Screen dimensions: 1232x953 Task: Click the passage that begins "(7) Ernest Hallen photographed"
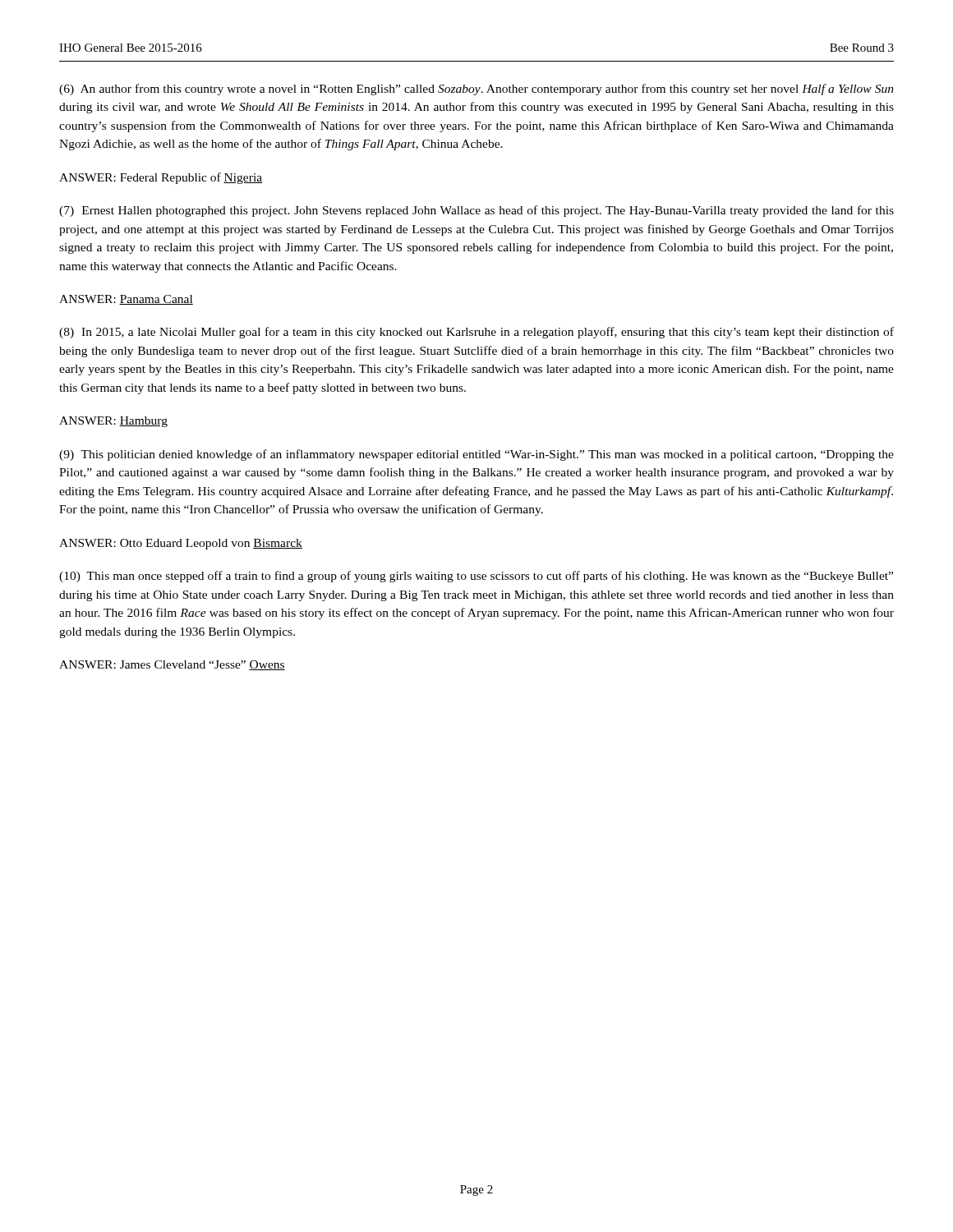point(476,238)
